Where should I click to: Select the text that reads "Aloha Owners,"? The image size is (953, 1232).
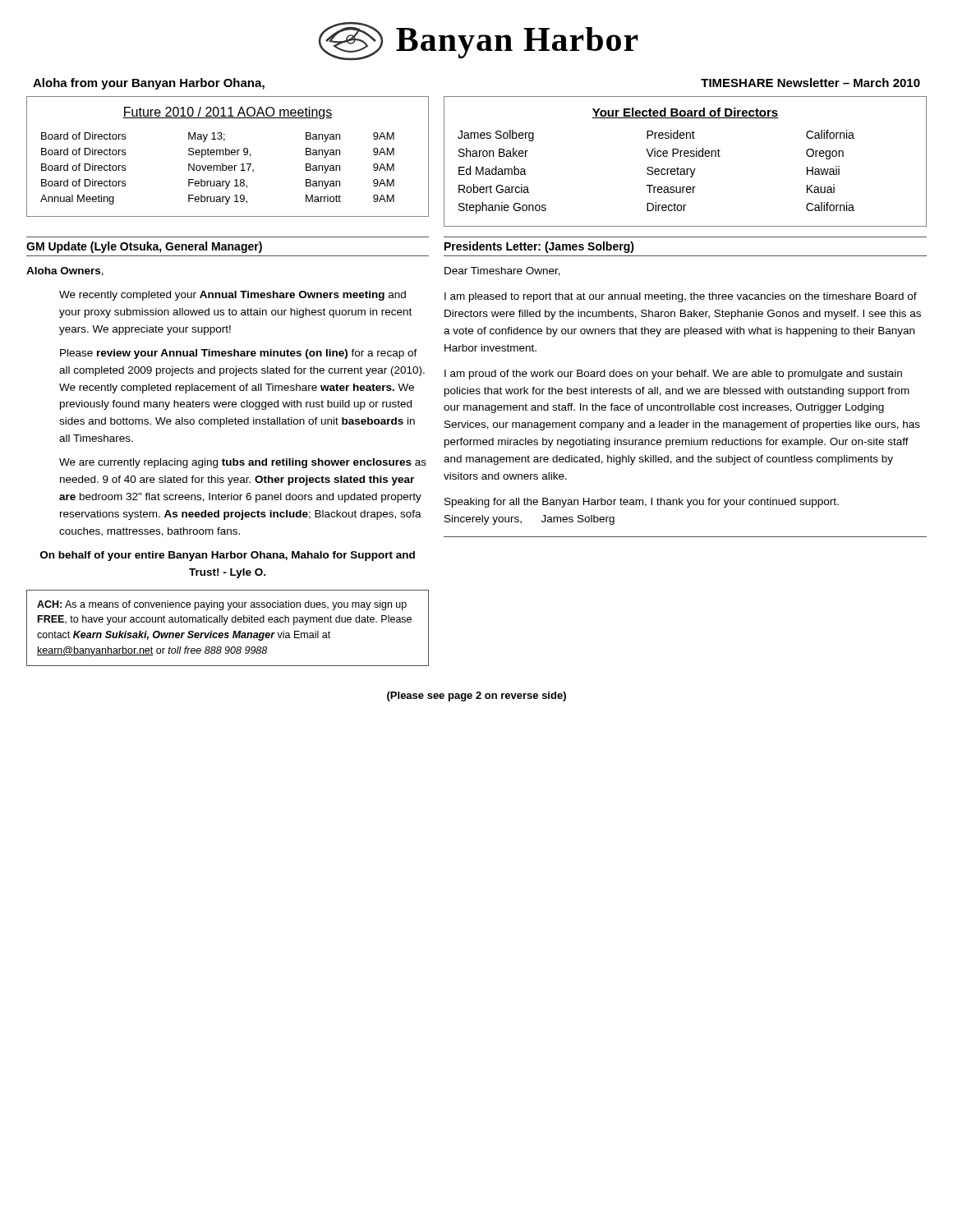coord(65,271)
